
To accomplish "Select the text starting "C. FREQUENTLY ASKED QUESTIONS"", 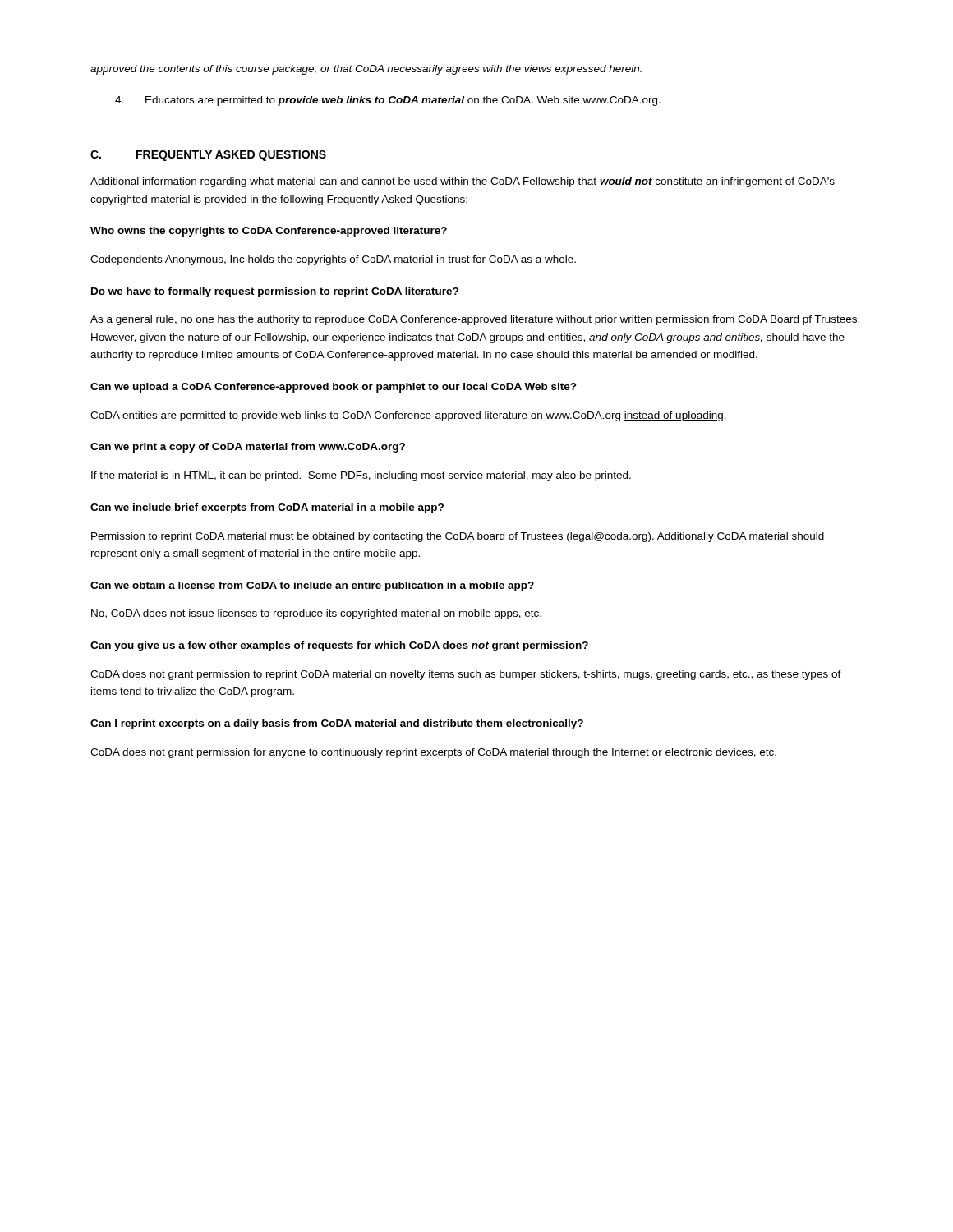I will click(x=208, y=156).
